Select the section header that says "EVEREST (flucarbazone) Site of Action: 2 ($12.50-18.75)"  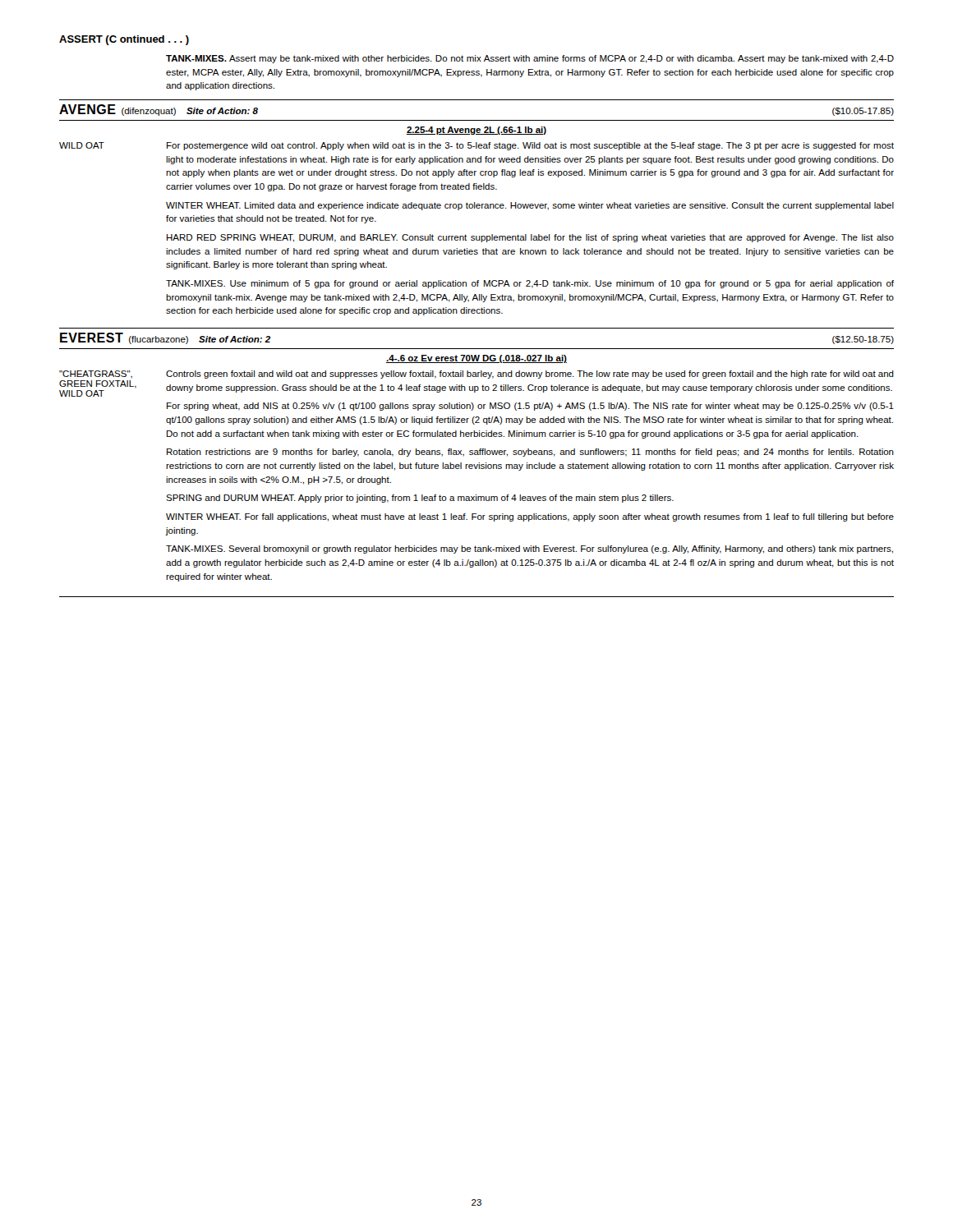point(476,338)
